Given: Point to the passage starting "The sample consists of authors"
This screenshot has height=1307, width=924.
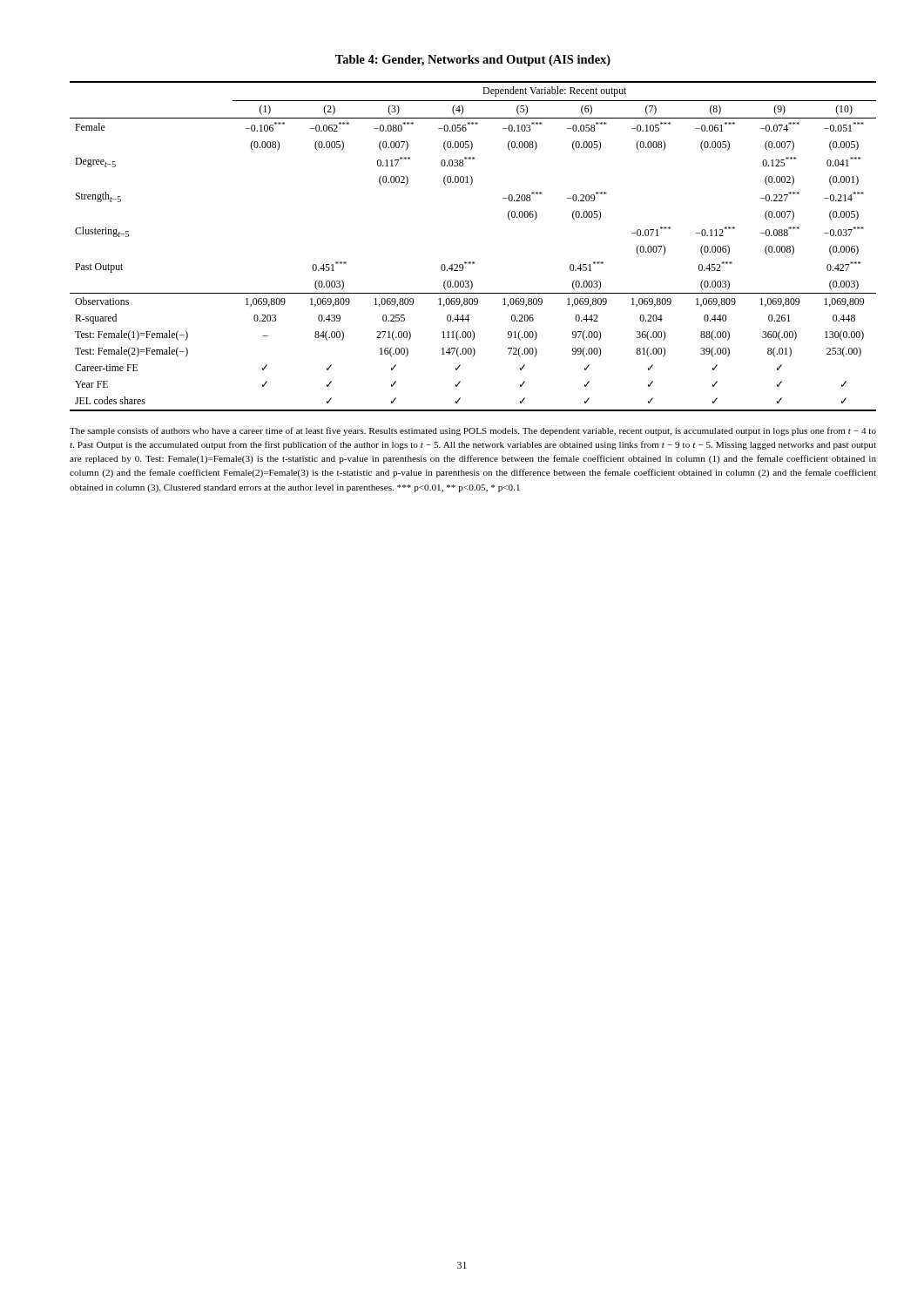Looking at the screenshot, I should pos(473,458).
